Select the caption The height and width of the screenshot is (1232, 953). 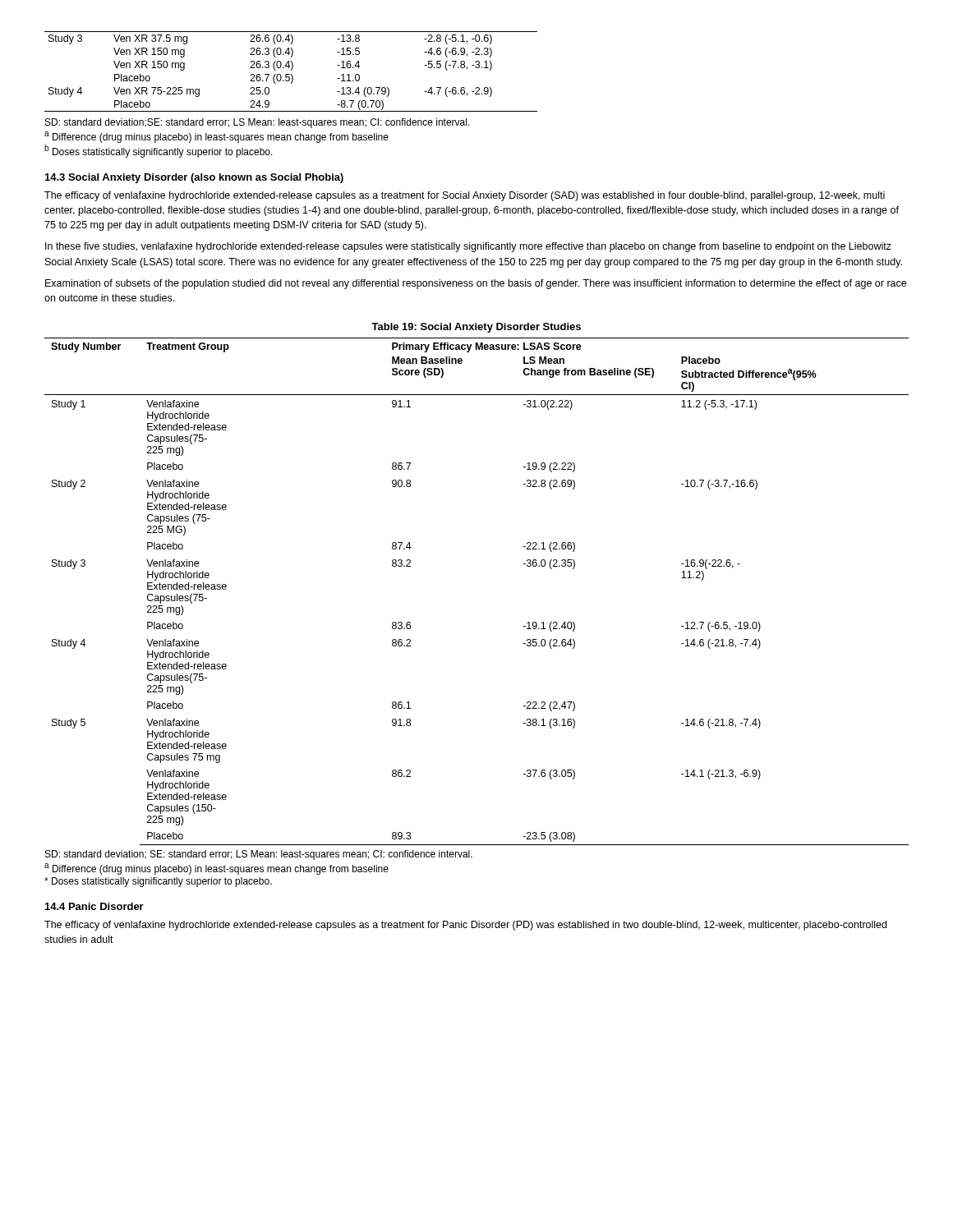476,326
